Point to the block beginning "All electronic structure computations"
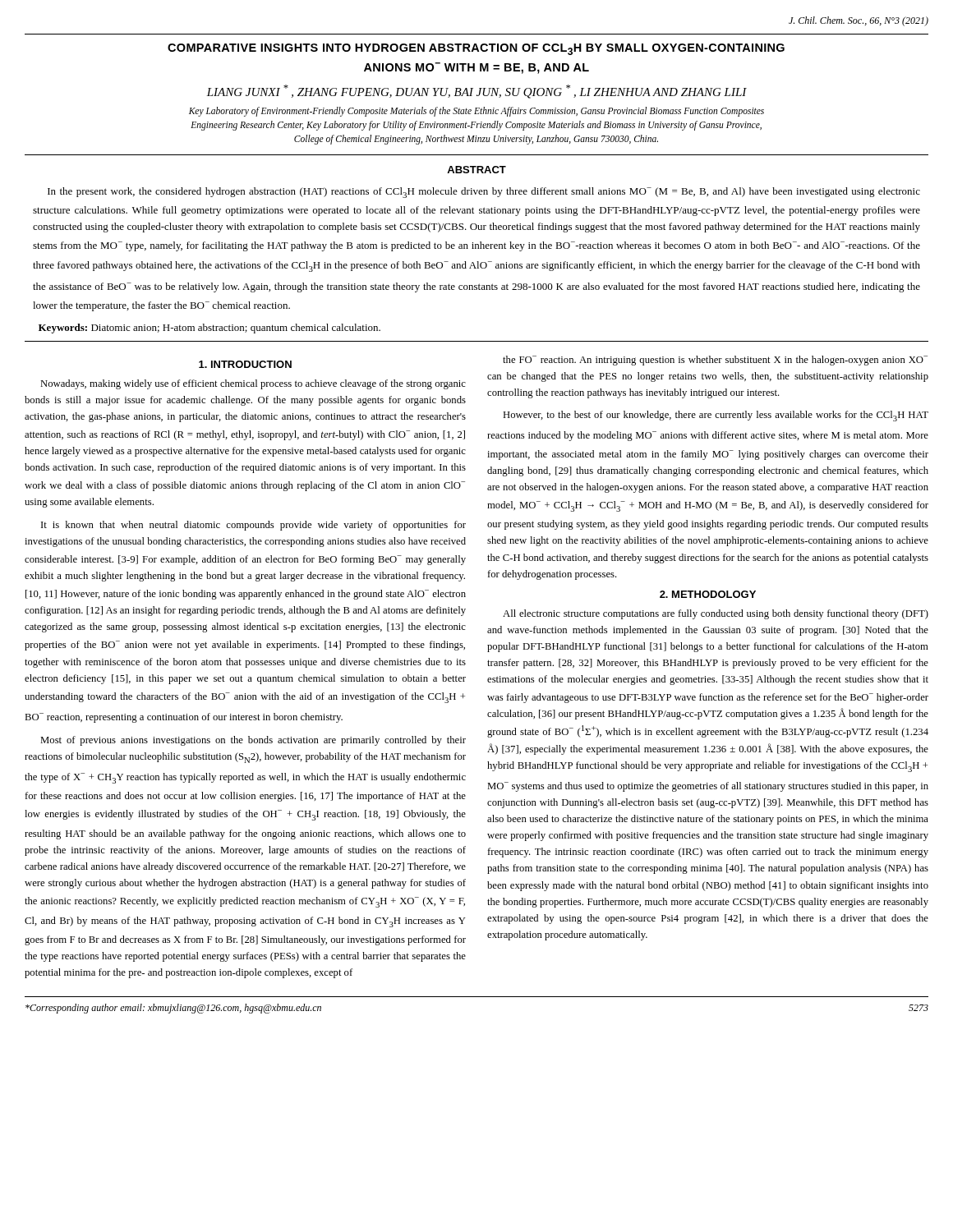This screenshot has height=1232, width=953. (x=708, y=774)
